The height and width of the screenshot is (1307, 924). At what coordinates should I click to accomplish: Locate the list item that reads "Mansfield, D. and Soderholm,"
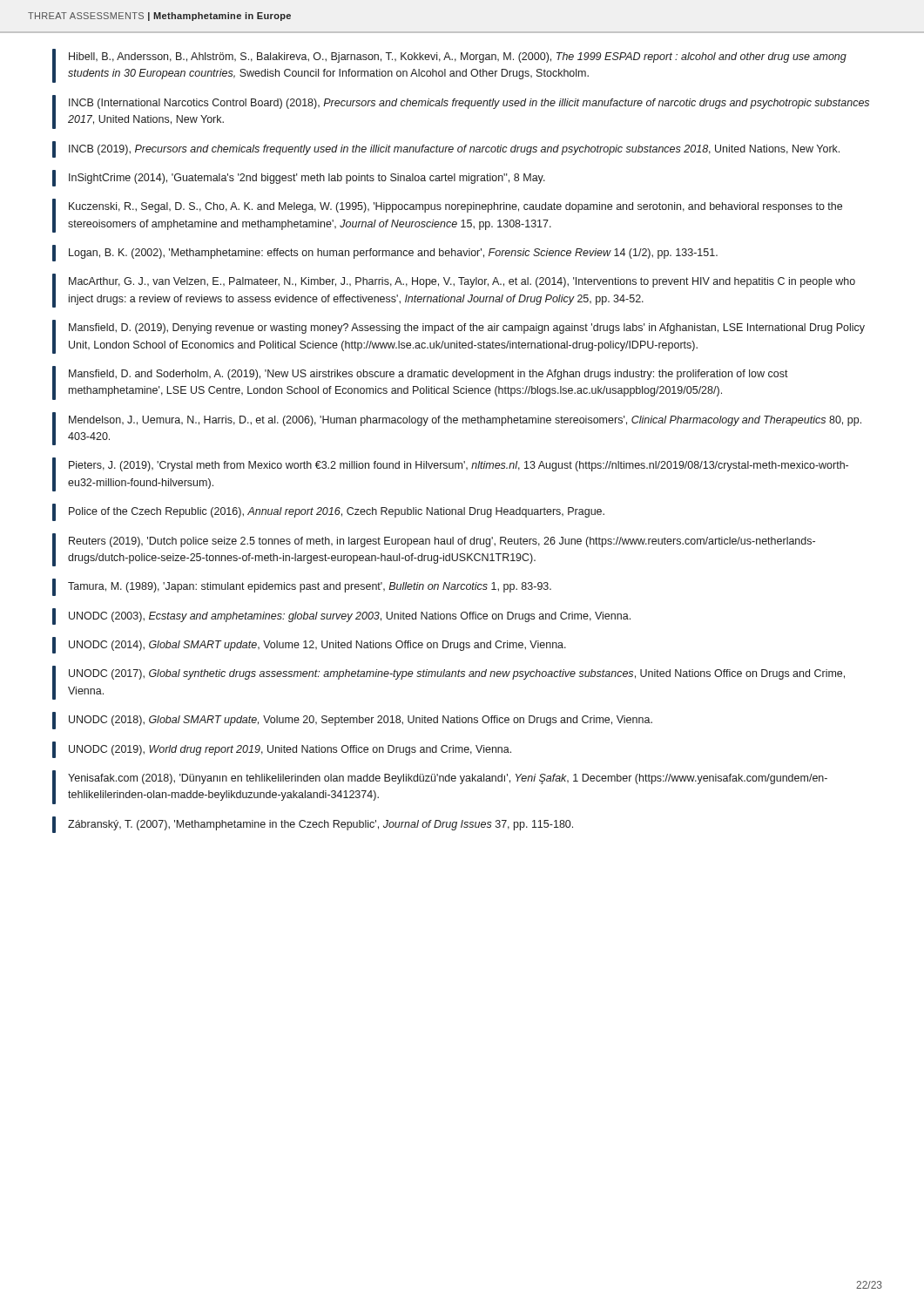tap(462, 383)
